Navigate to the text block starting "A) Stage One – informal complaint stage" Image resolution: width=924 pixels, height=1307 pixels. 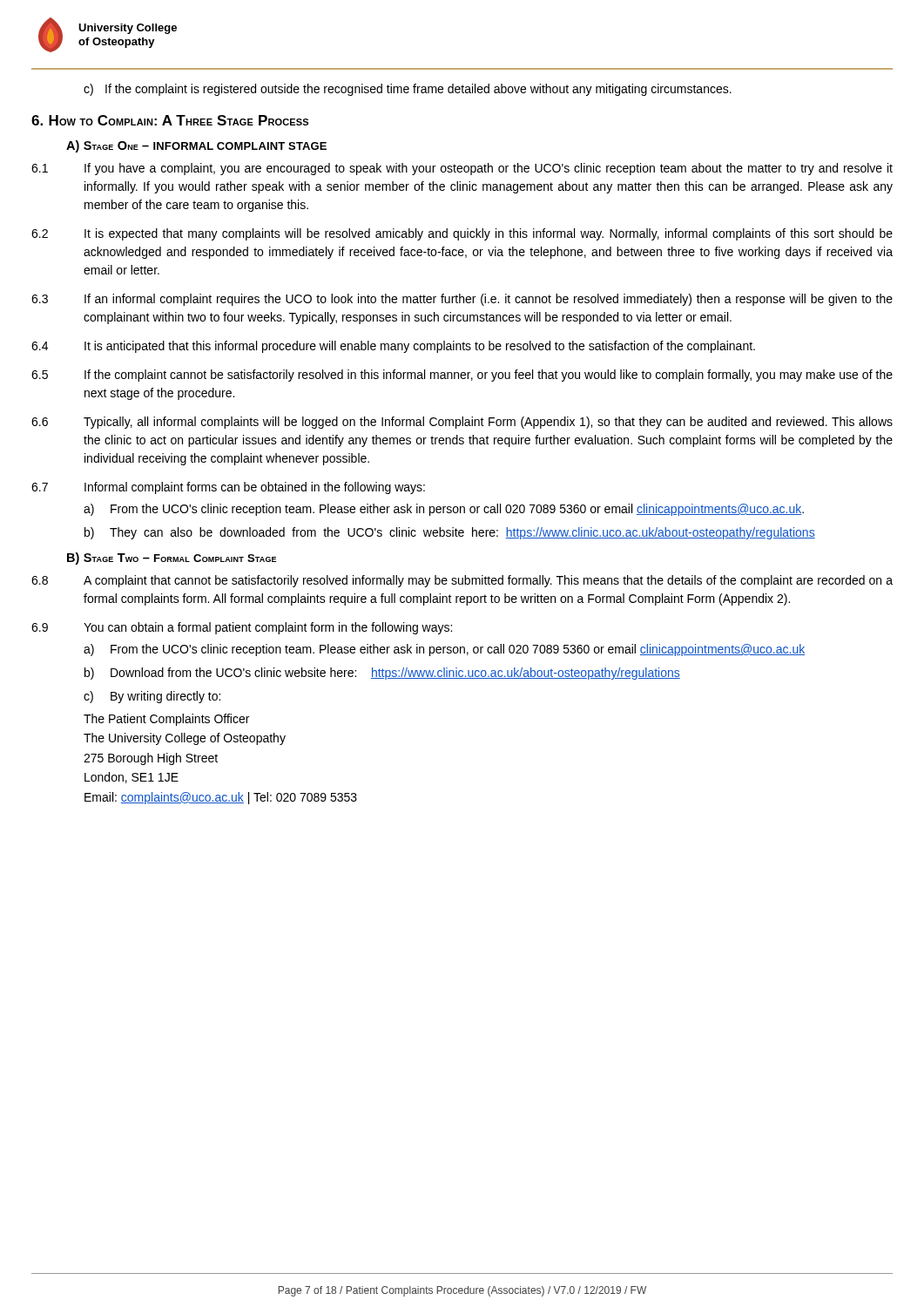[x=197, y=146]
